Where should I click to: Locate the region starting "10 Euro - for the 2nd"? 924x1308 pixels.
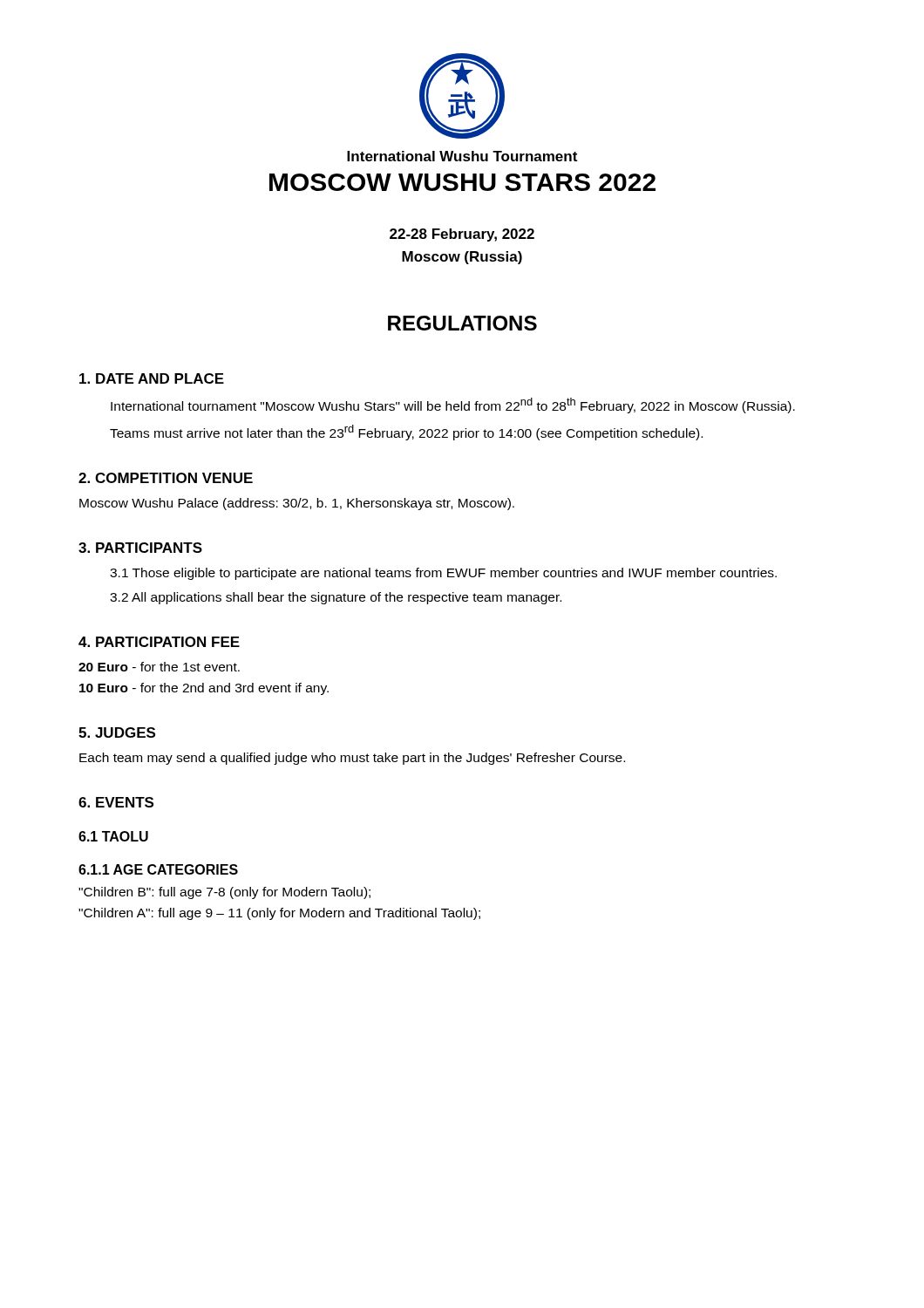[x=204, y=688]
